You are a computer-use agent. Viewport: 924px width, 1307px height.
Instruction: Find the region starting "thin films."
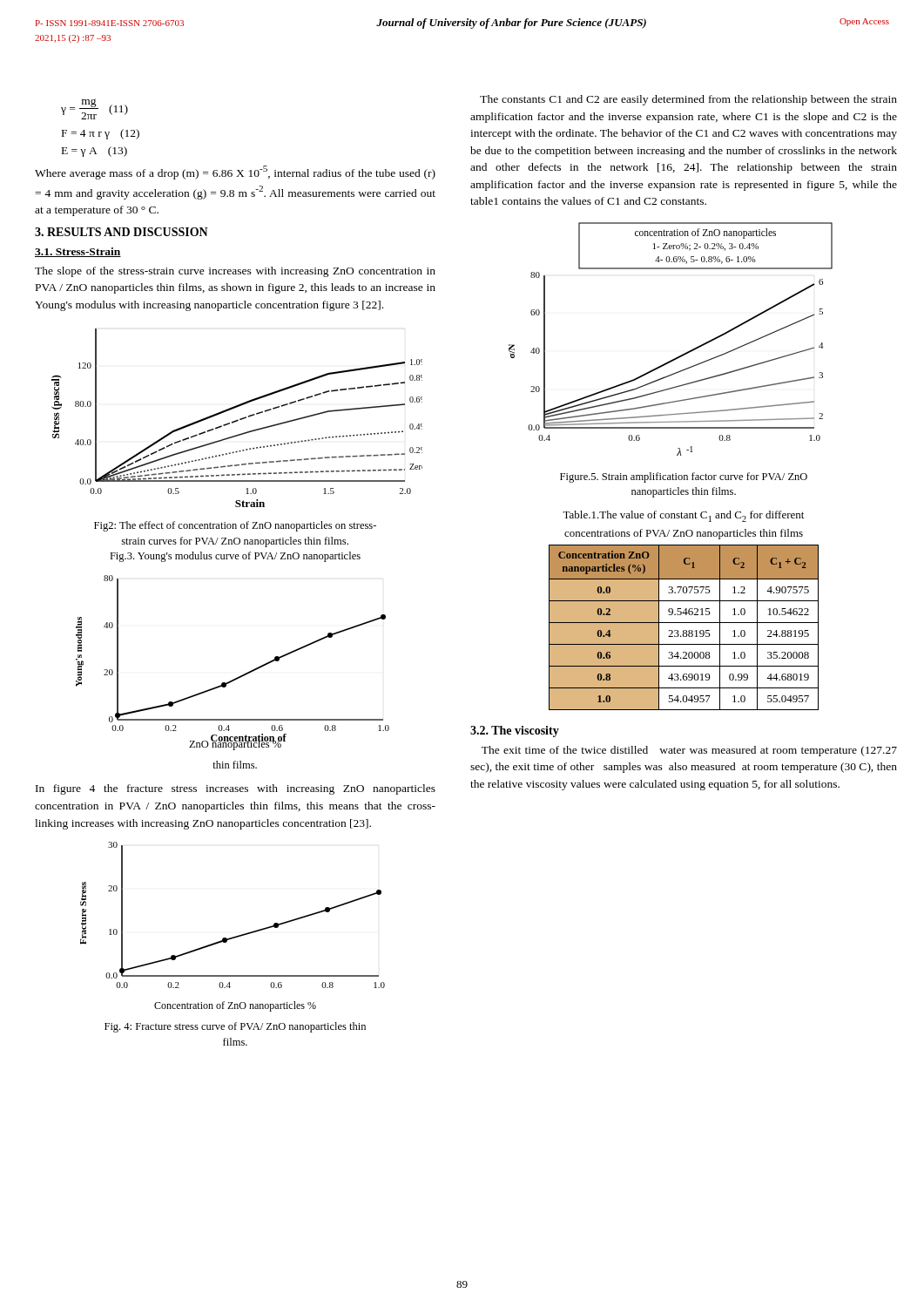[x=235, y=765]
